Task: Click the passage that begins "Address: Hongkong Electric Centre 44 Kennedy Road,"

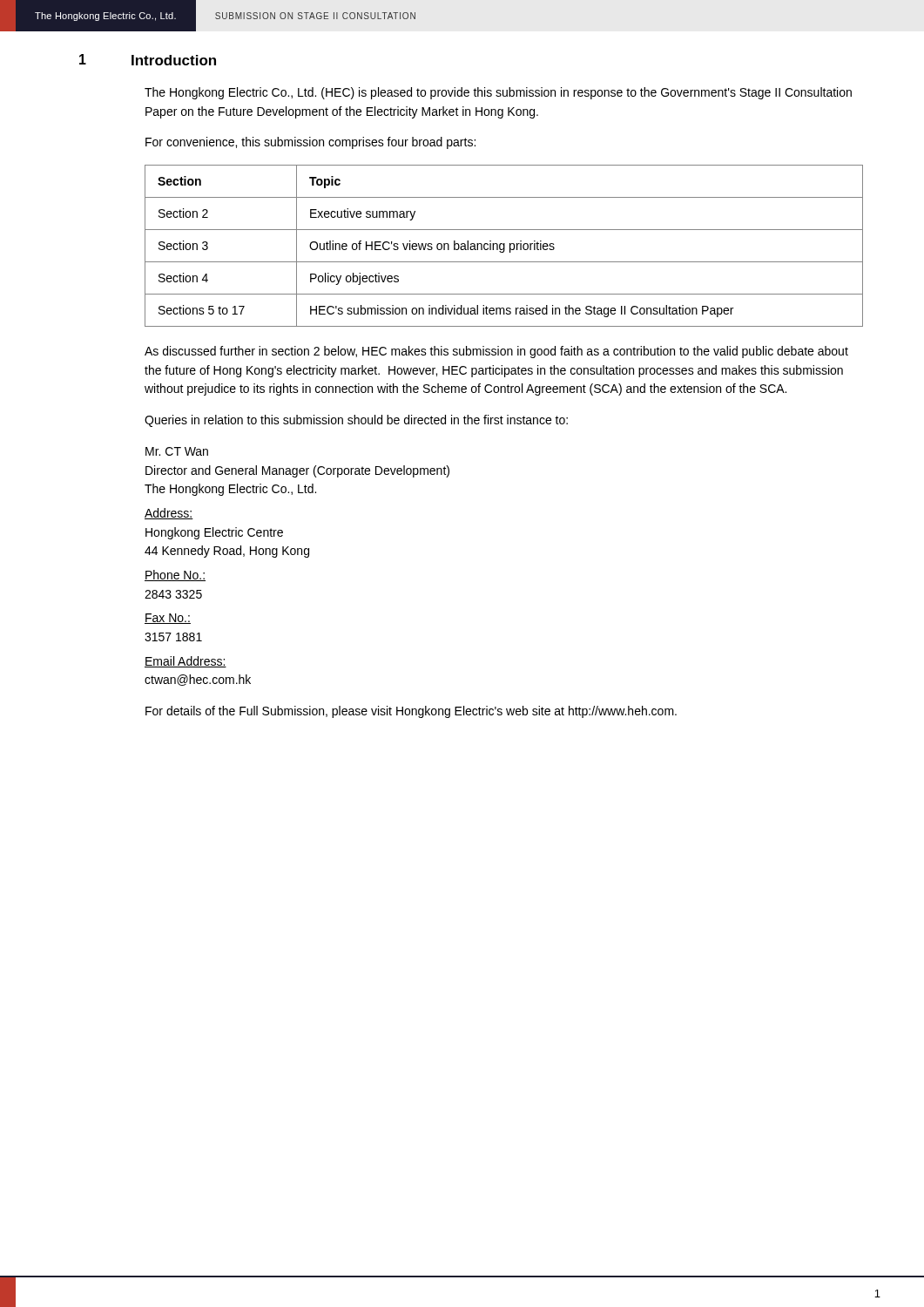Action: coord(227,532)
